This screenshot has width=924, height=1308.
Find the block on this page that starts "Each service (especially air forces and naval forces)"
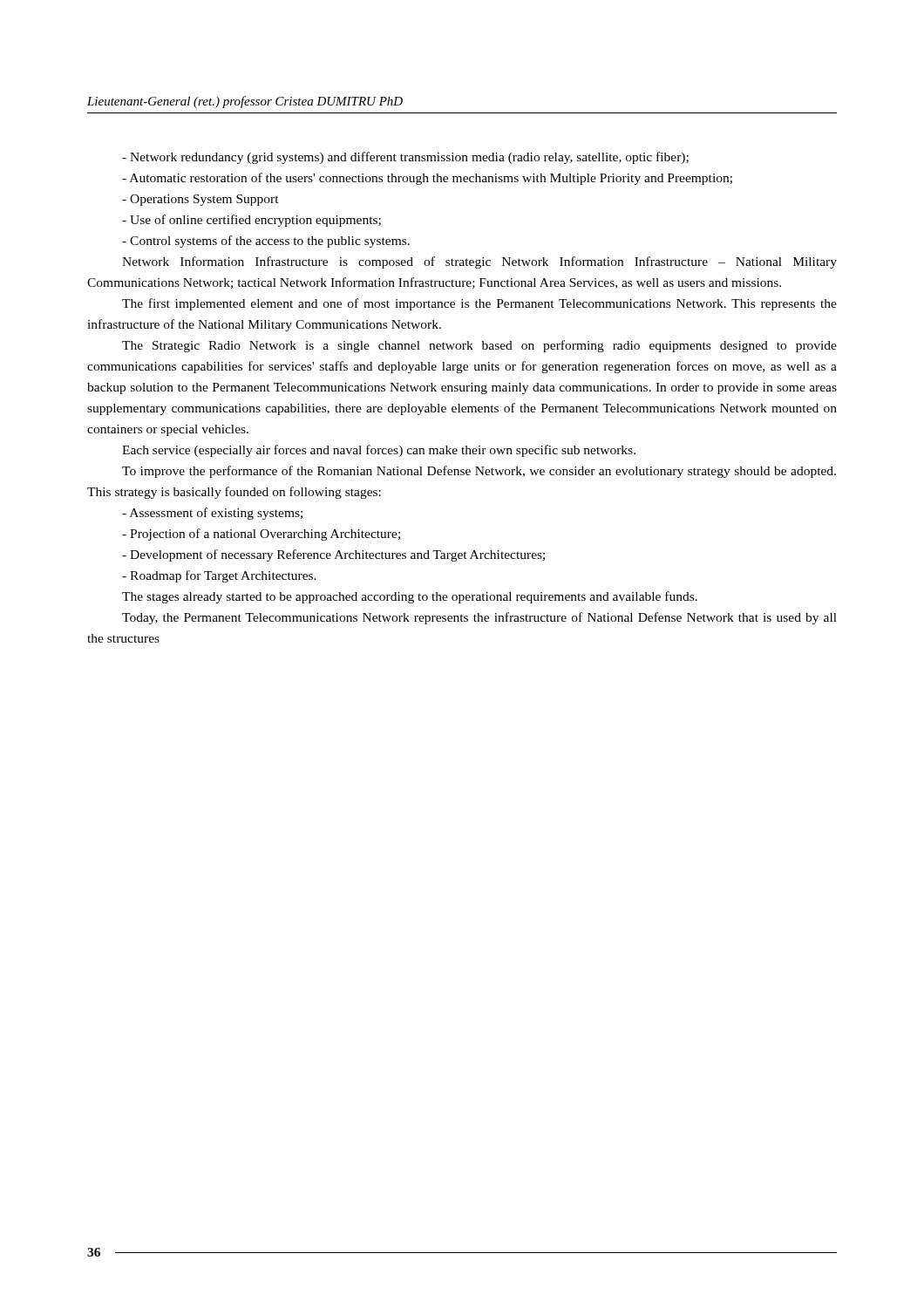tap(462, 450)
